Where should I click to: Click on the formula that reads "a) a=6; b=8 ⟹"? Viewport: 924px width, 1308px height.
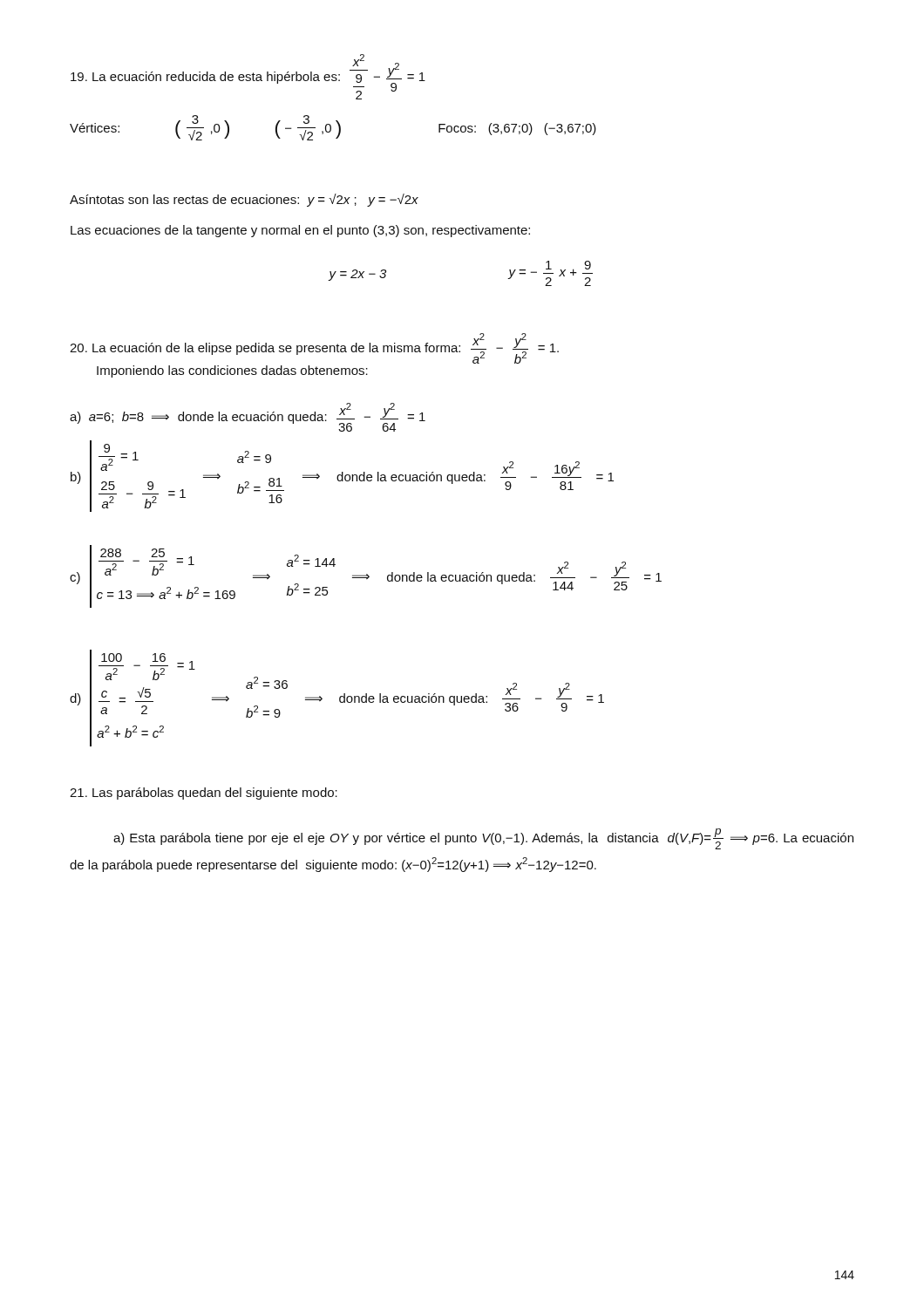pos(248,418)
